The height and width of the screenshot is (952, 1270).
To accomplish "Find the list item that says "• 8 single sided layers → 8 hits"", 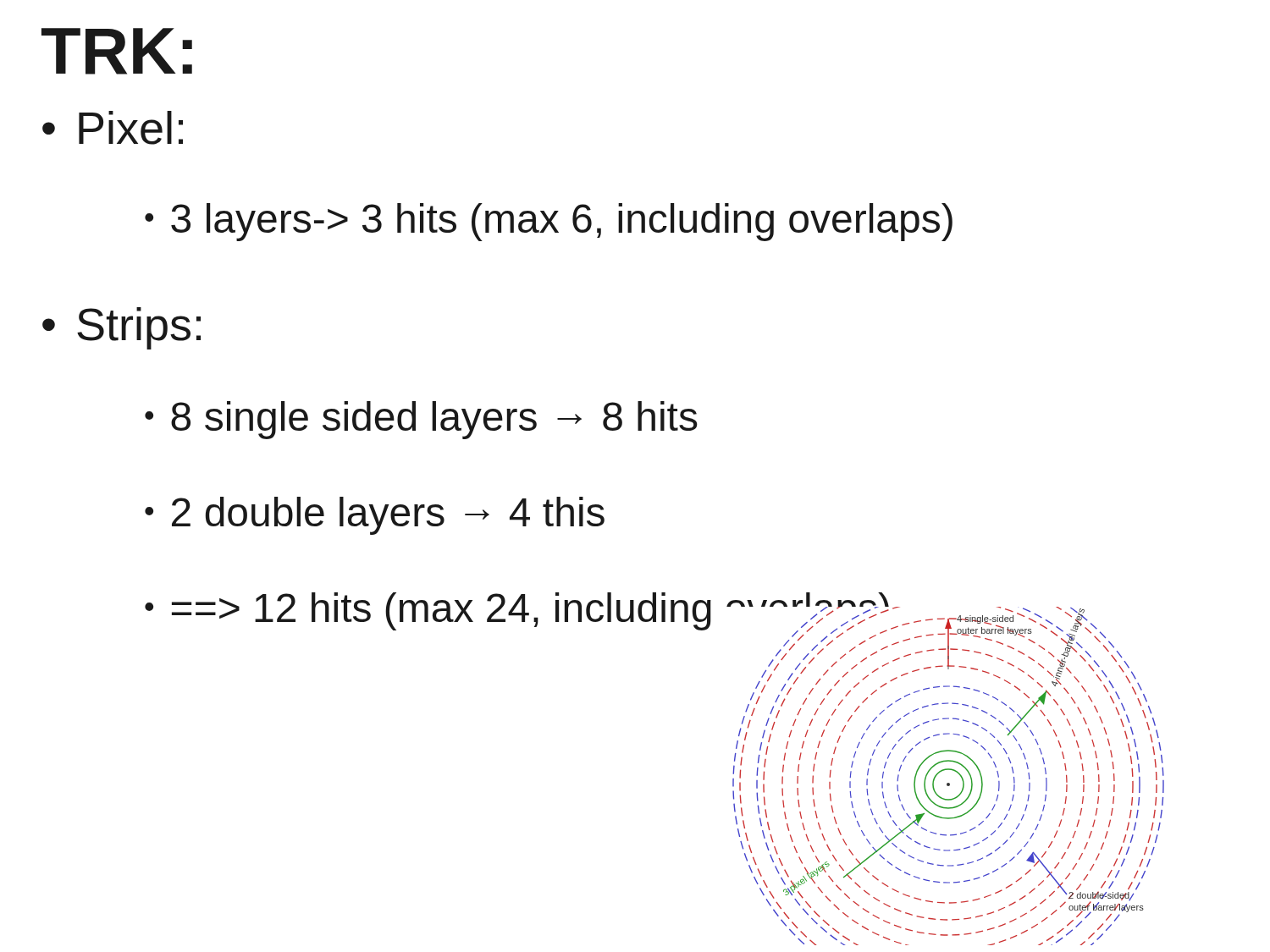I will [x=421, y=417].
